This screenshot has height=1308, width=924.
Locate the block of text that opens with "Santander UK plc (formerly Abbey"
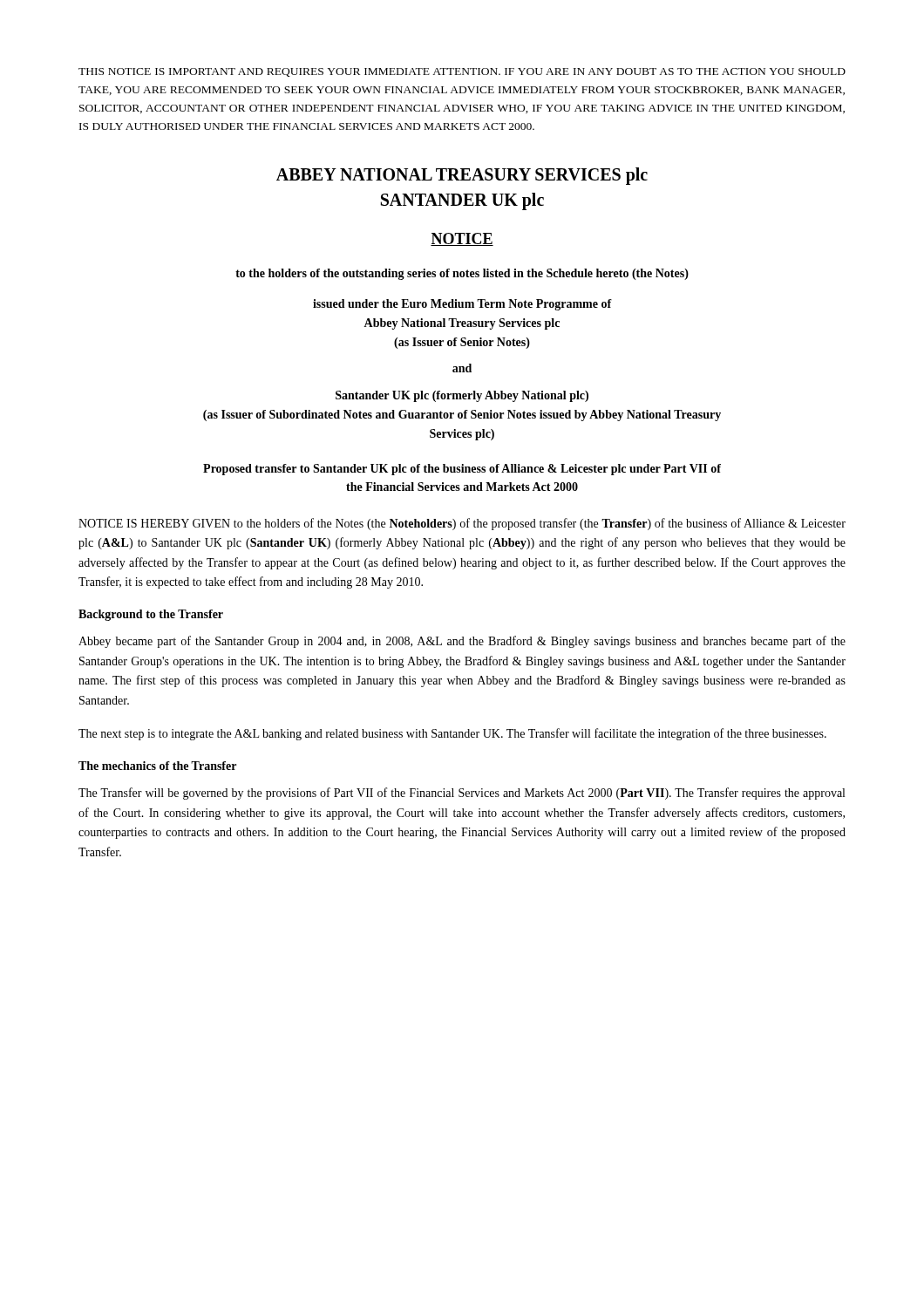462,415
